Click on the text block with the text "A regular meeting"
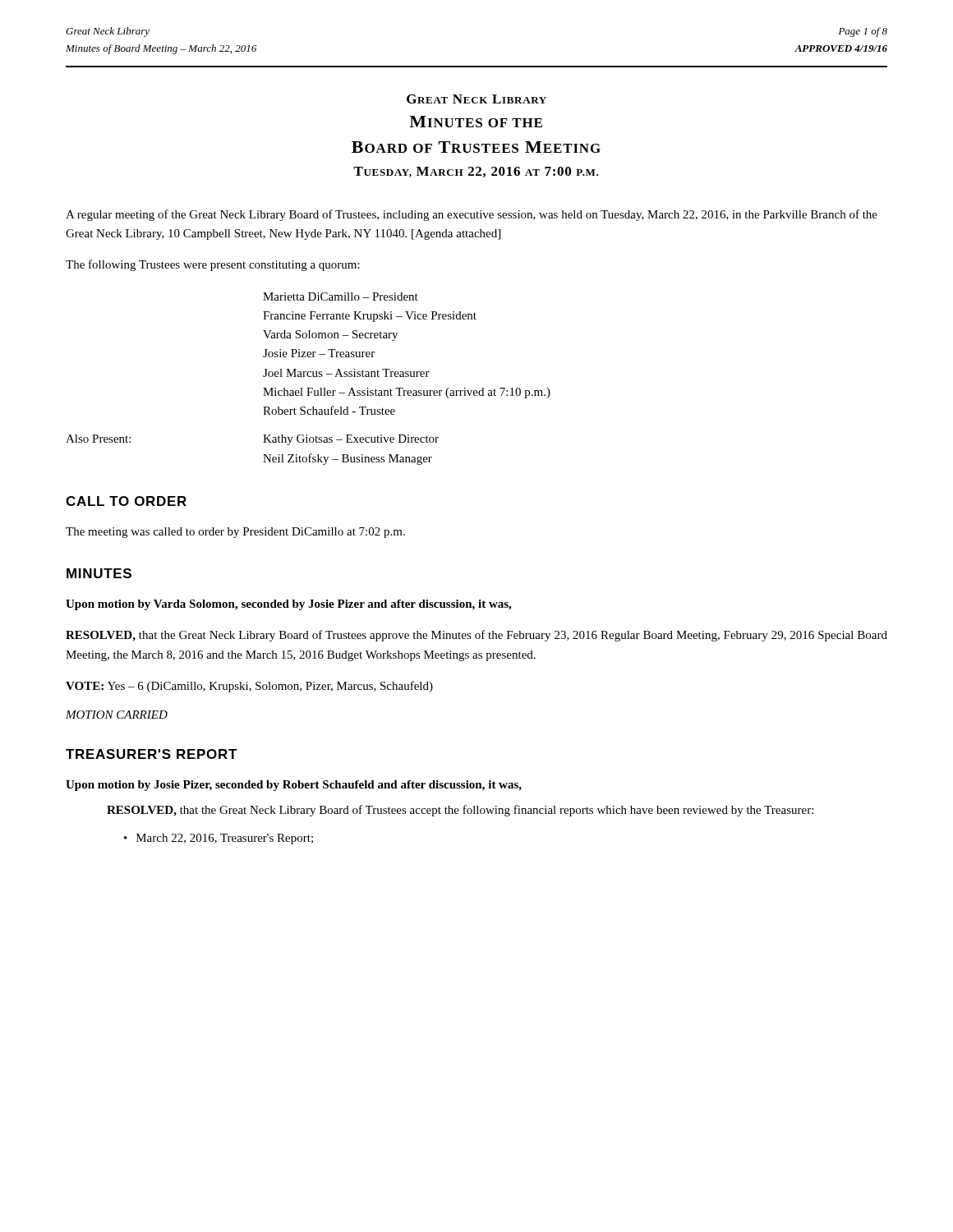The width and height of the screenshot is (953, 1232). click(x=476, y=224)
